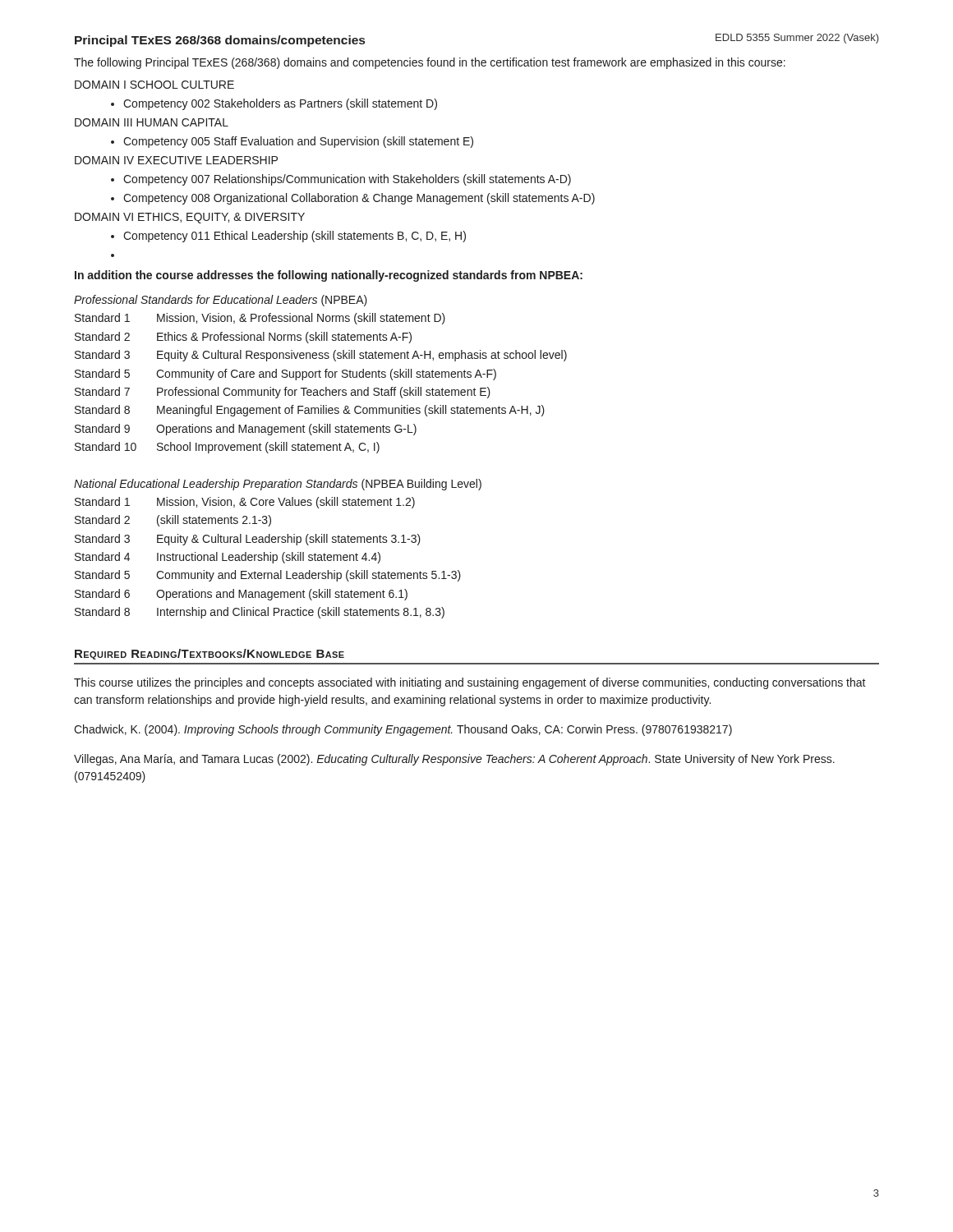Image resolution: width=953 pixels, height=1232 pixels.
Task: Navigate to the text starting "Professional Standards for Educational Leaders (NPBEA)"
Action: coord(221,301)
